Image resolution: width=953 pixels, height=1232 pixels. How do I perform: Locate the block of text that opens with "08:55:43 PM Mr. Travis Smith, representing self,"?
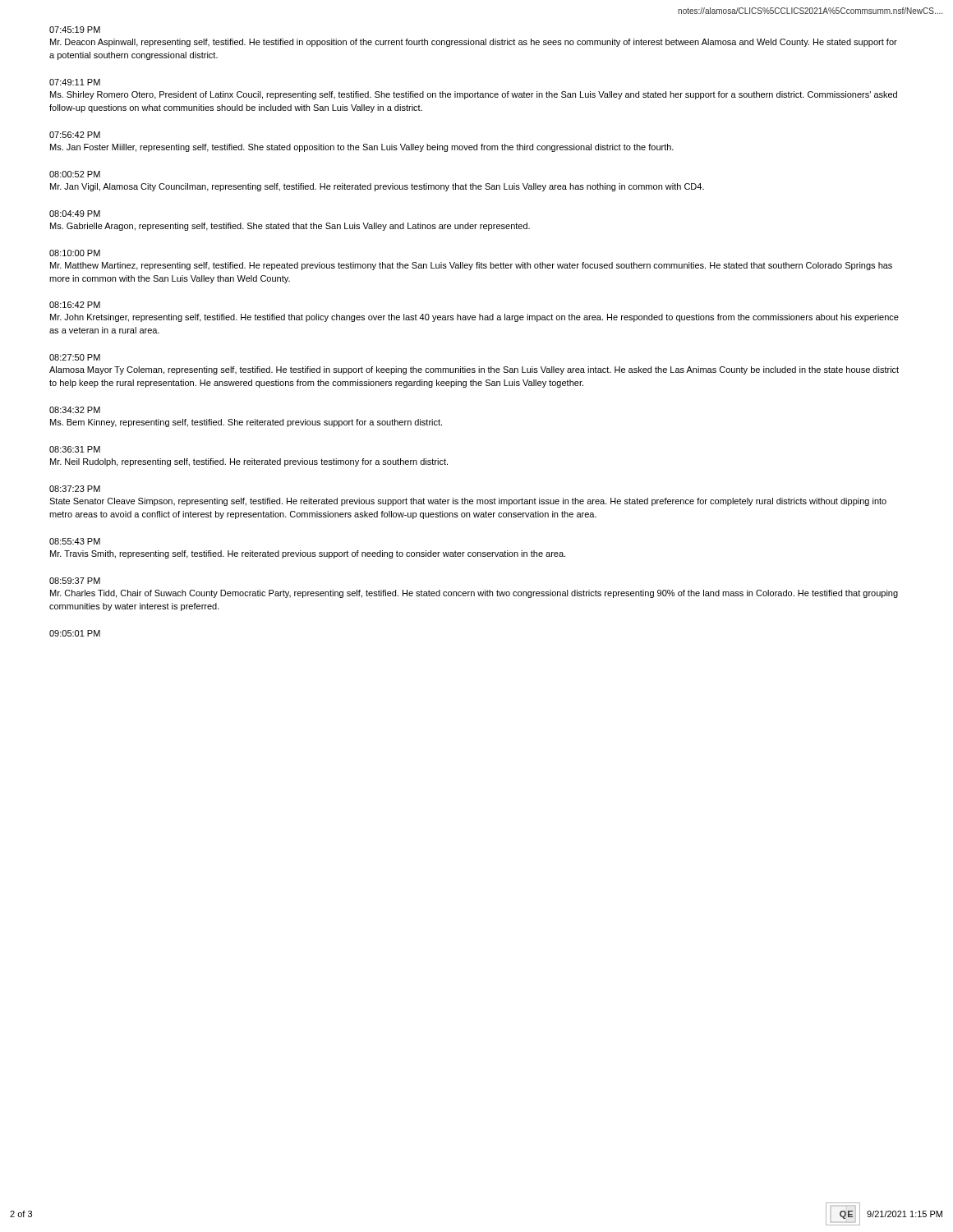click(476, 549)
